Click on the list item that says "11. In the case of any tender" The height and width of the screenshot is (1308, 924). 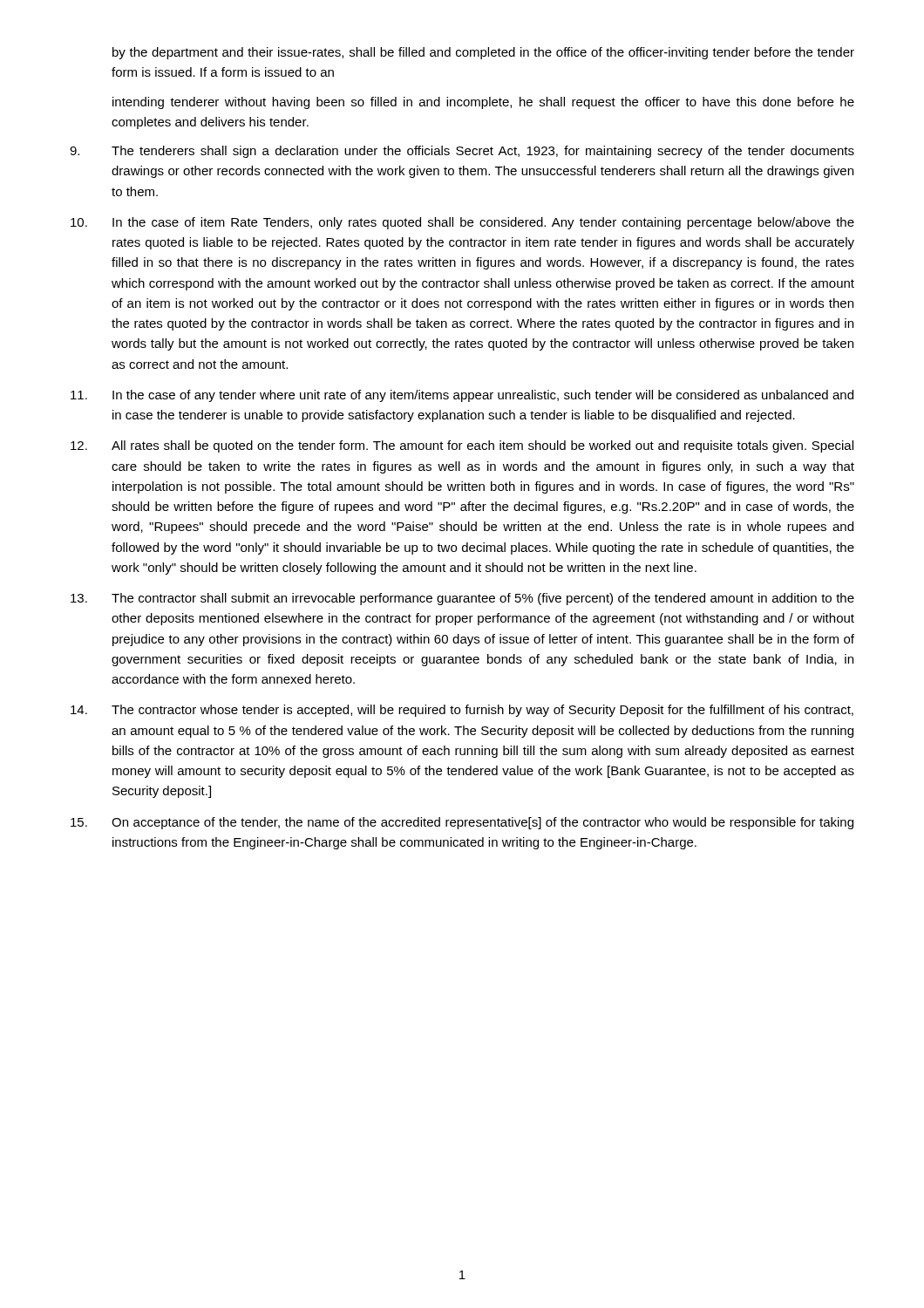462,405
